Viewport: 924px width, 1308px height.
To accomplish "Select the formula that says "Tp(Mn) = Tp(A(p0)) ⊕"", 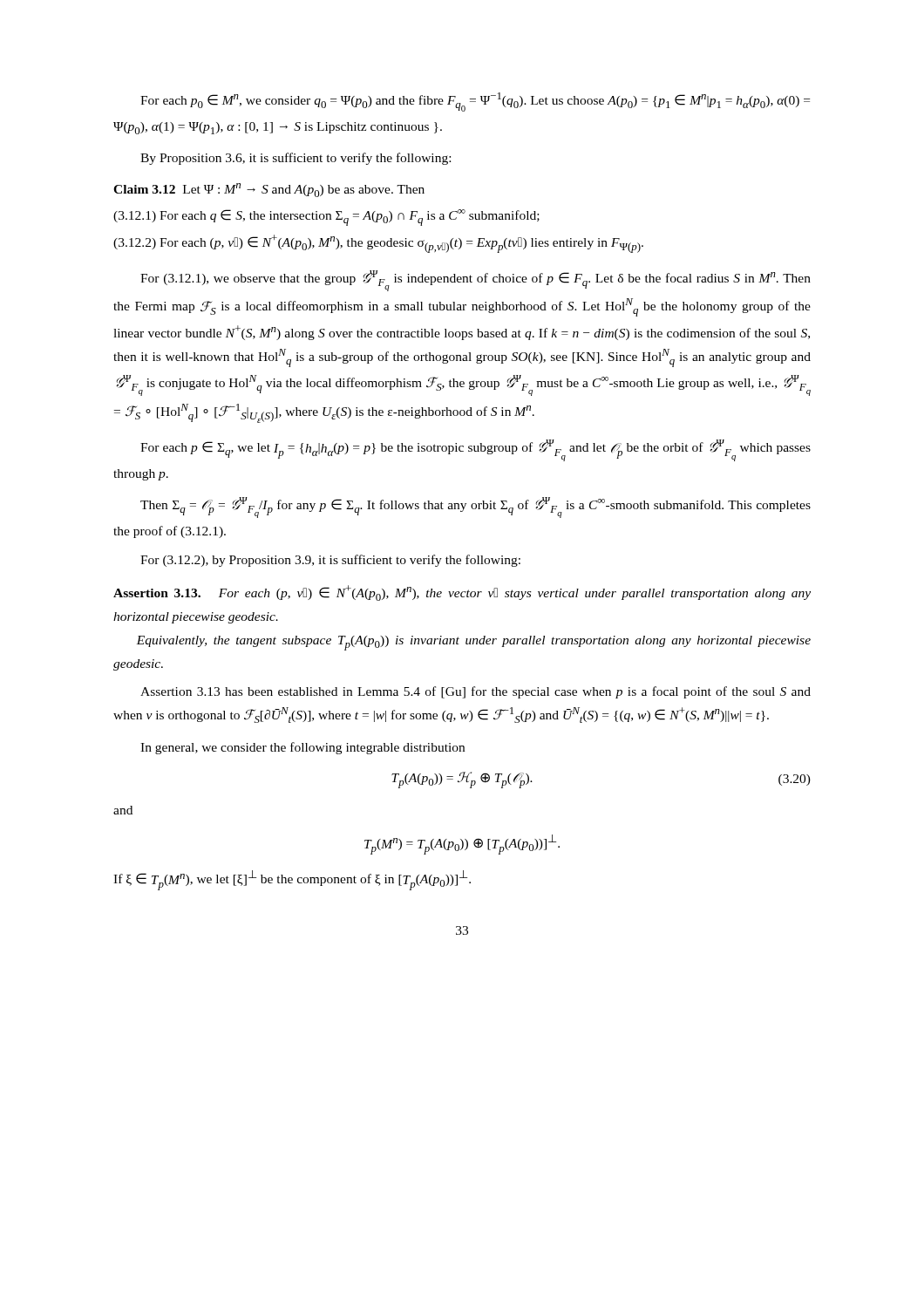I will tap(462, 844).
